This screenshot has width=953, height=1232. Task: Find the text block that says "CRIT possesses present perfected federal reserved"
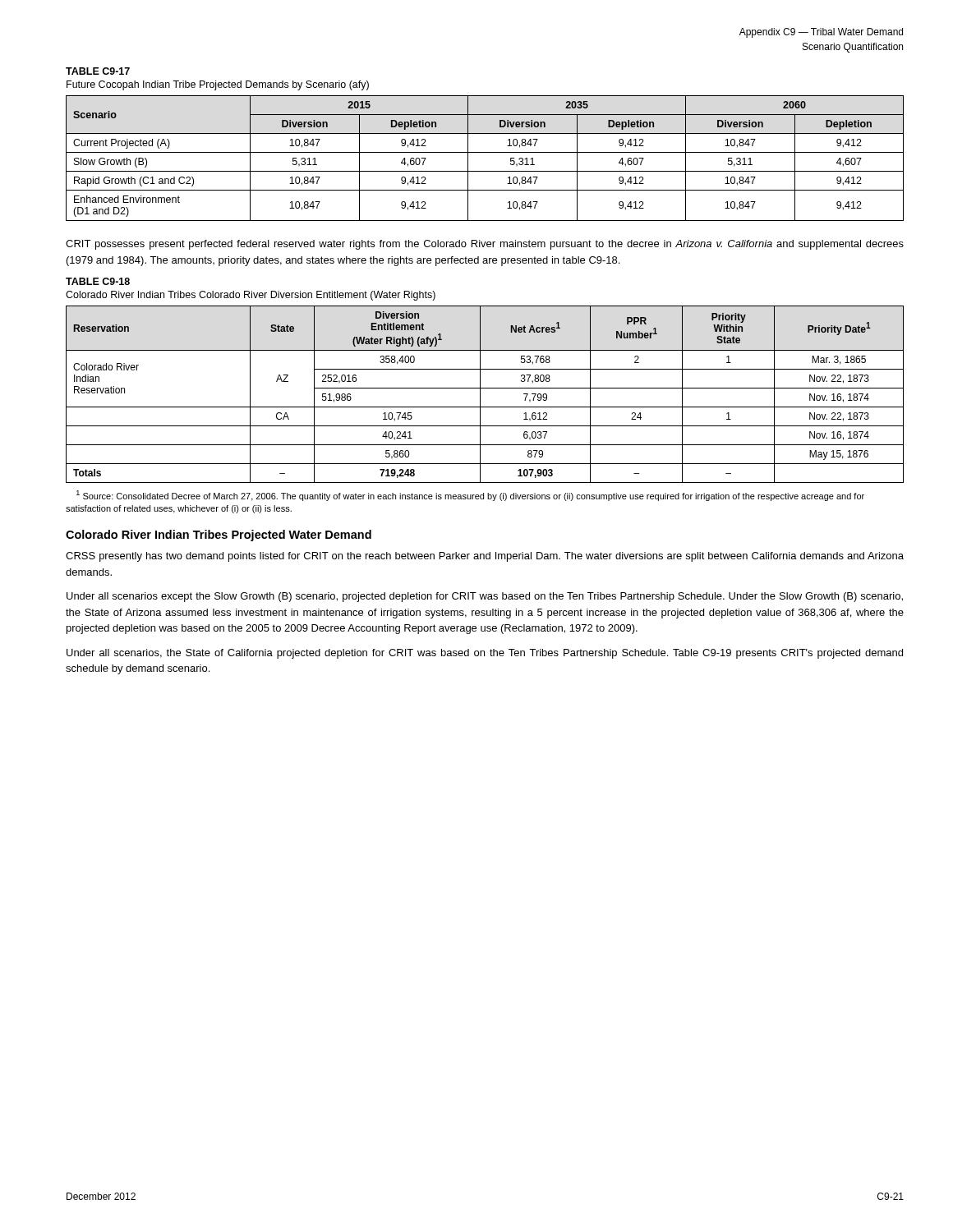pyautogui.click(x=485, y=252)
